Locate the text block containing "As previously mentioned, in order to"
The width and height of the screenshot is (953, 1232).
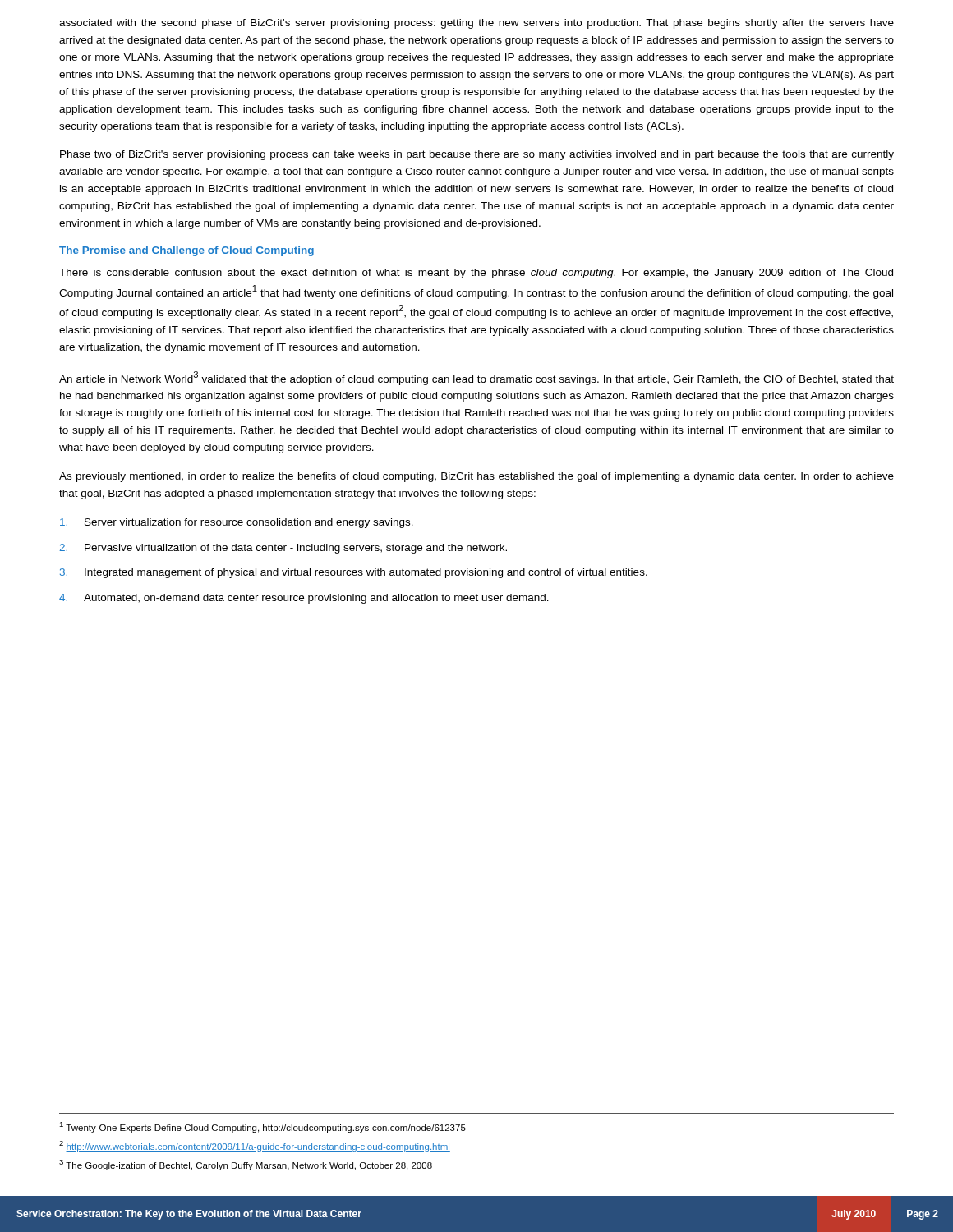tap(476, 484)
